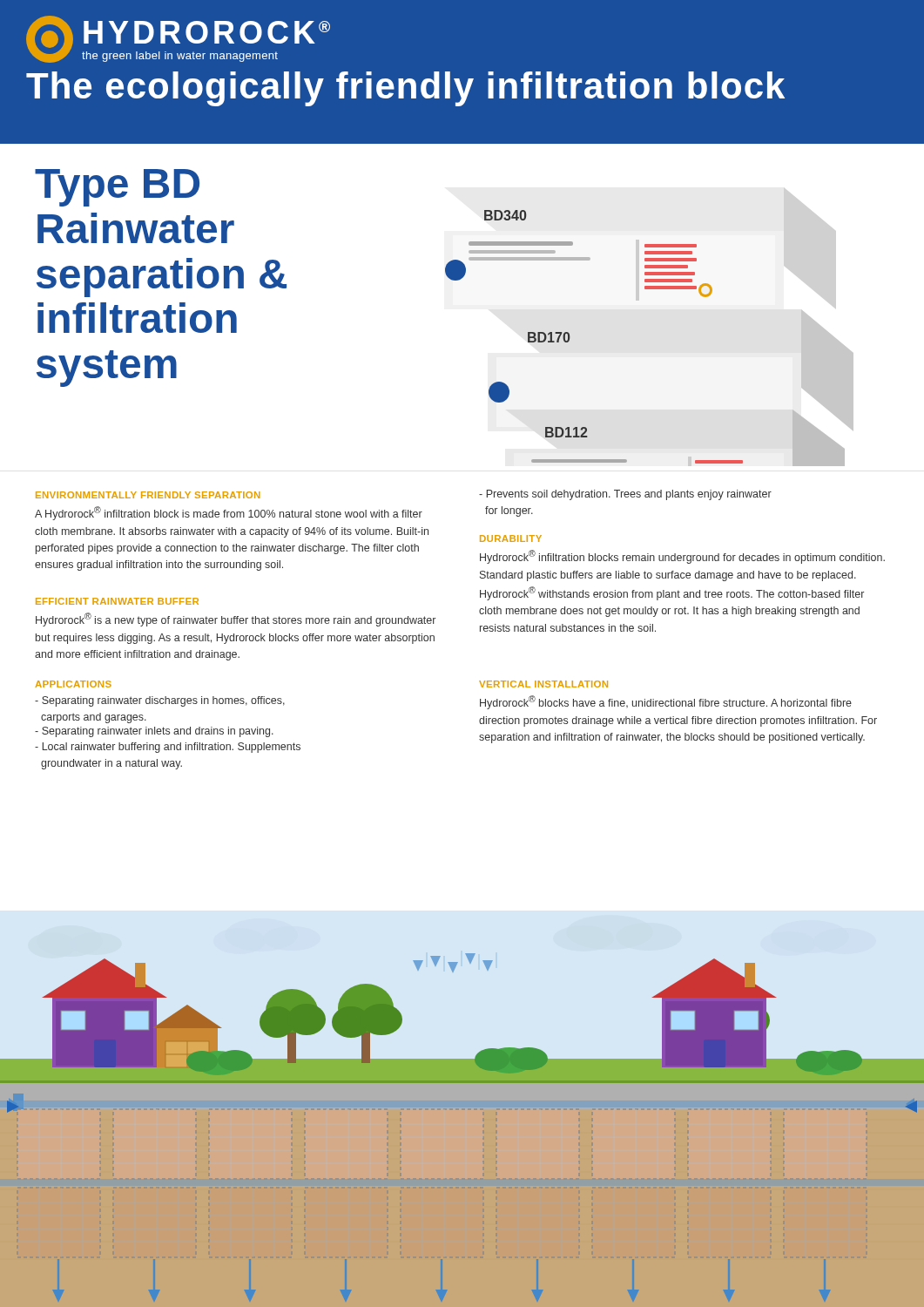924x1307 pixels.
Task: Click on the section header with the text "EFFICIENT RAINWATER BUFFER"
Action: (117, 601)
